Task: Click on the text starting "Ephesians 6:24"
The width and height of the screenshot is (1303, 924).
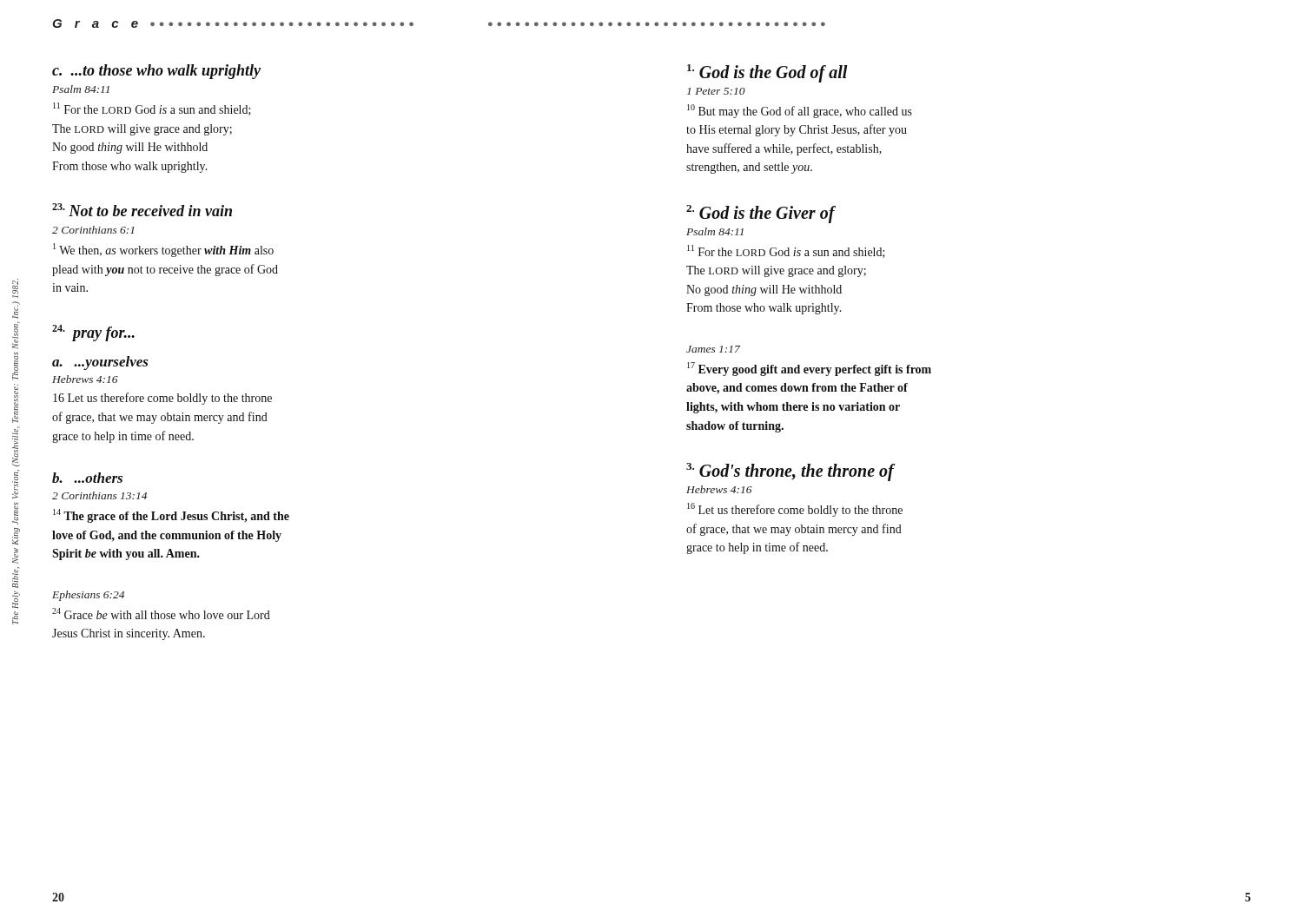Action: (88, 595)
